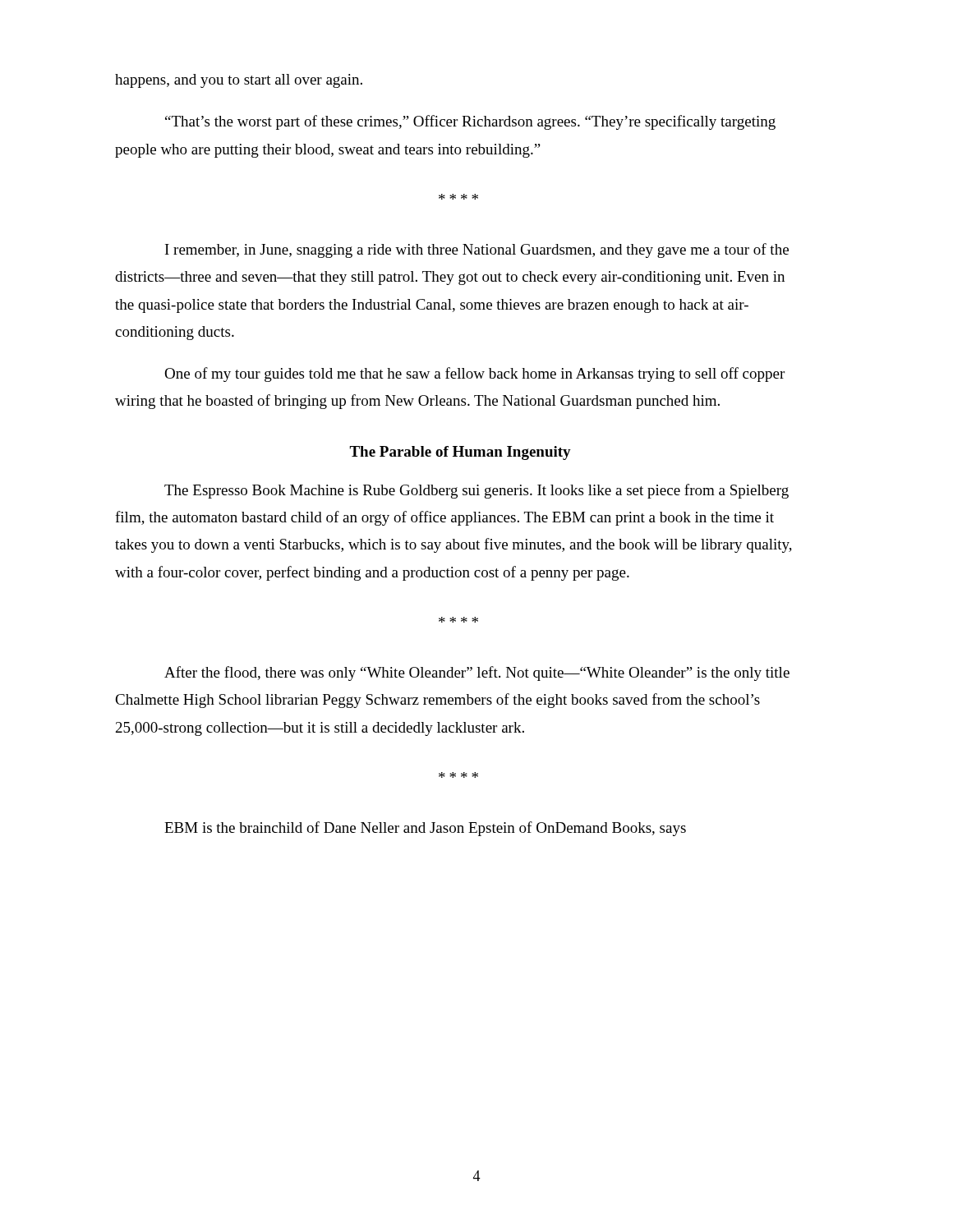Select the text block that says "I remember, in"

[460, 290]
